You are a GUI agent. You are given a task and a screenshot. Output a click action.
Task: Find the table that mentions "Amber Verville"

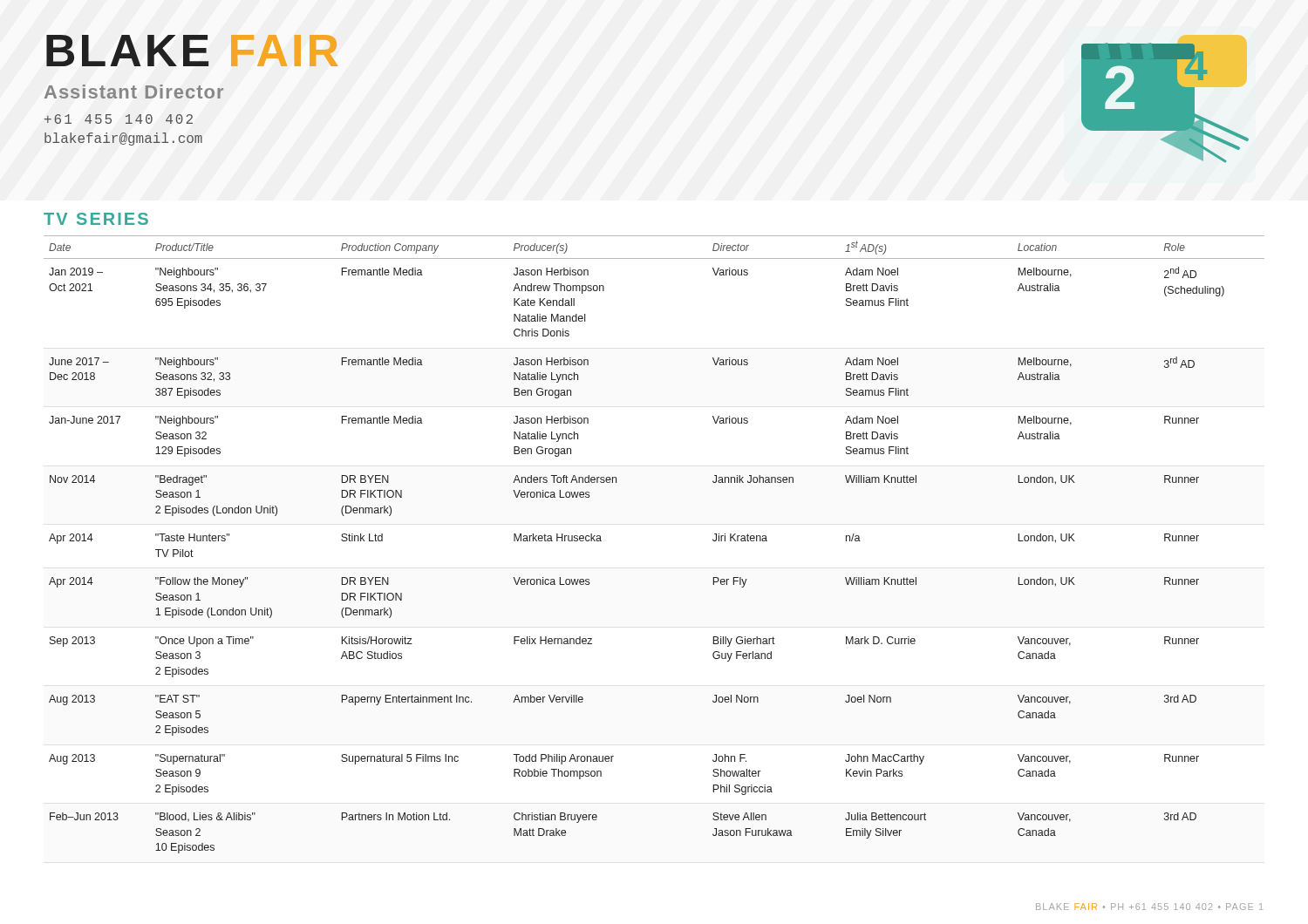tap(654, 556)
